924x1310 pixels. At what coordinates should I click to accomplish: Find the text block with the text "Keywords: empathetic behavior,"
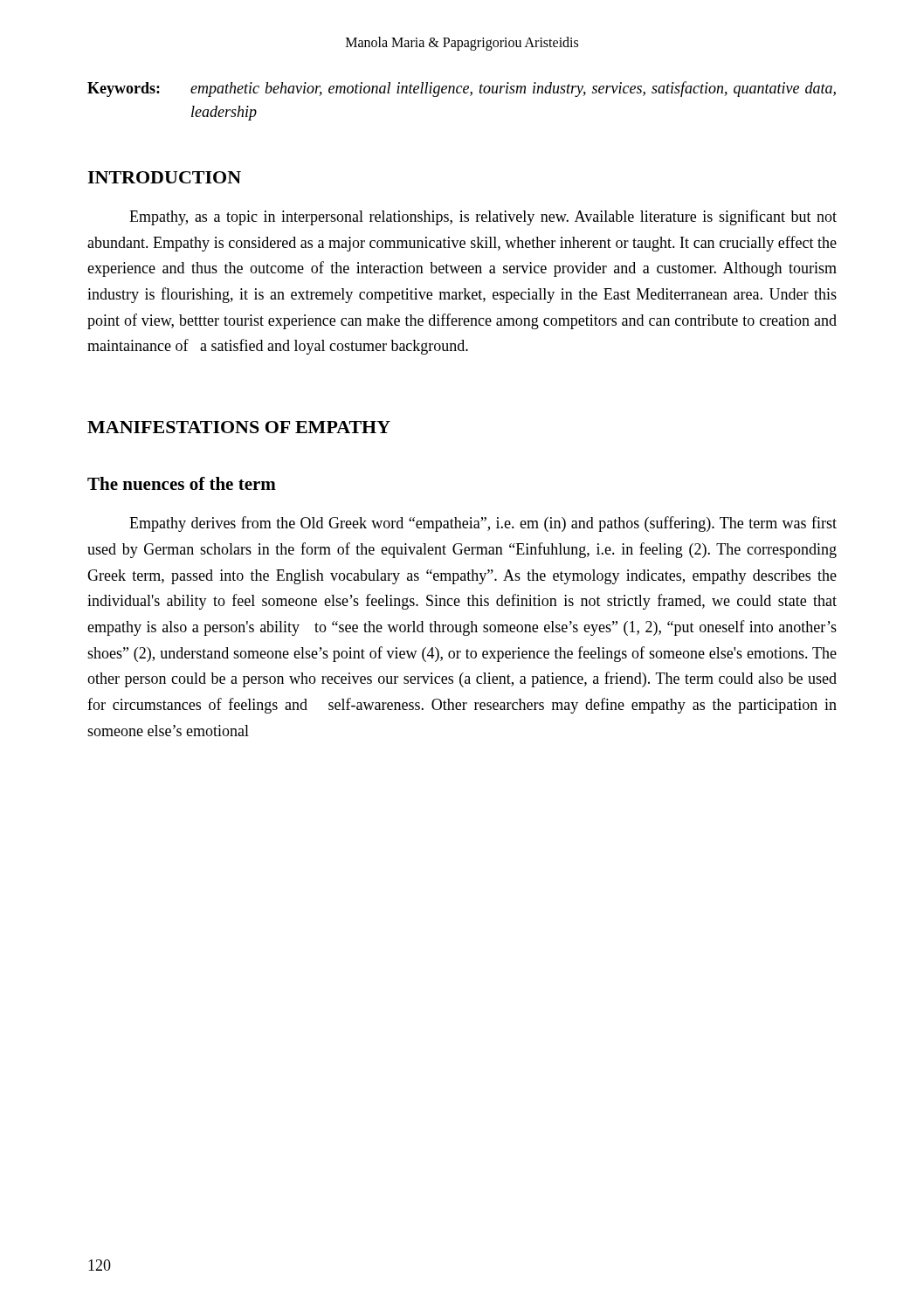(x=462, y=100)
